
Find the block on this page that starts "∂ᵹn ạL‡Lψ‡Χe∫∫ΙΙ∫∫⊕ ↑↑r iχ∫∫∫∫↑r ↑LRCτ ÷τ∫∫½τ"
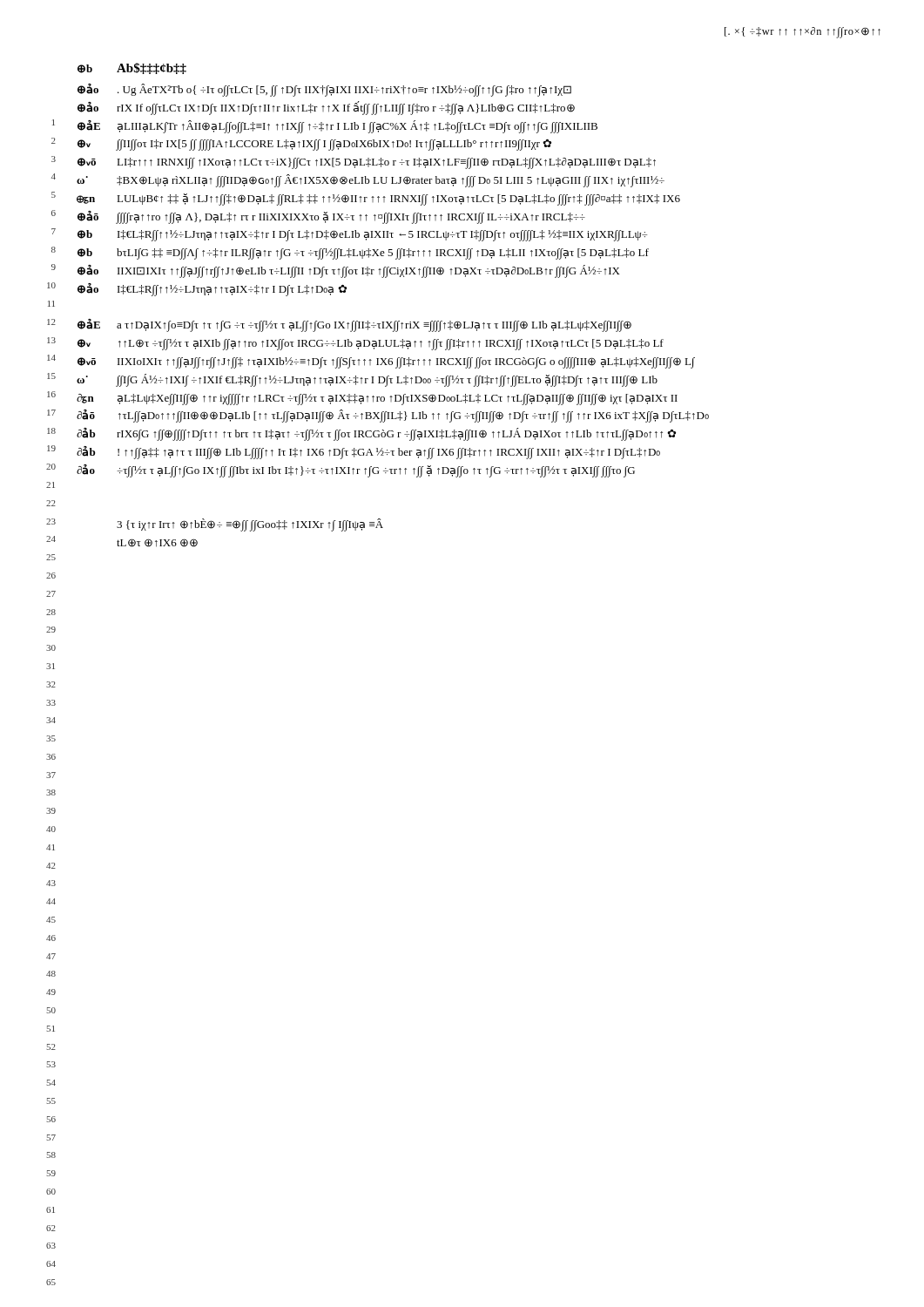(x=479, y=398)
